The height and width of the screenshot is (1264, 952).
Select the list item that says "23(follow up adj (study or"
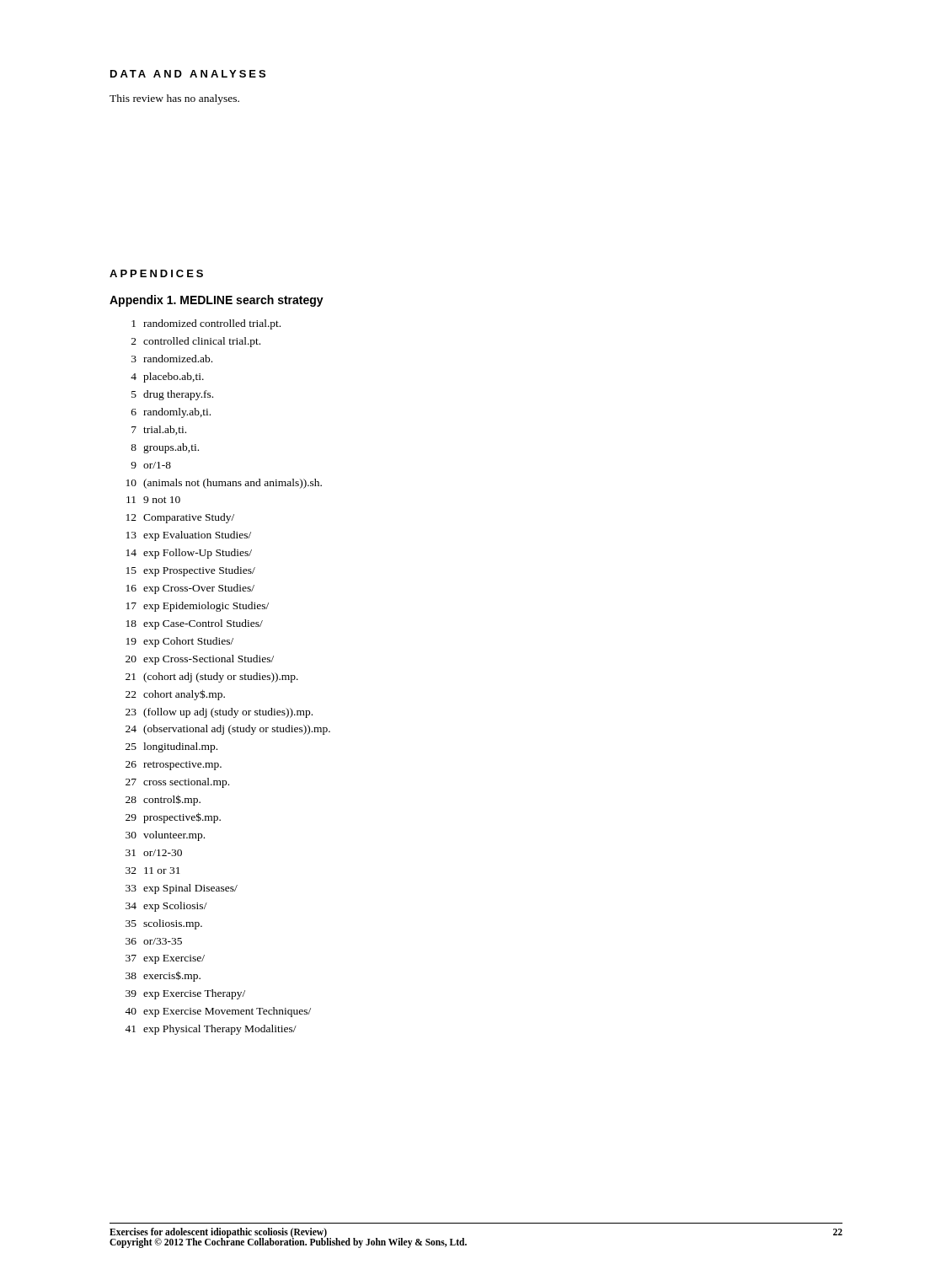(219, 713)
